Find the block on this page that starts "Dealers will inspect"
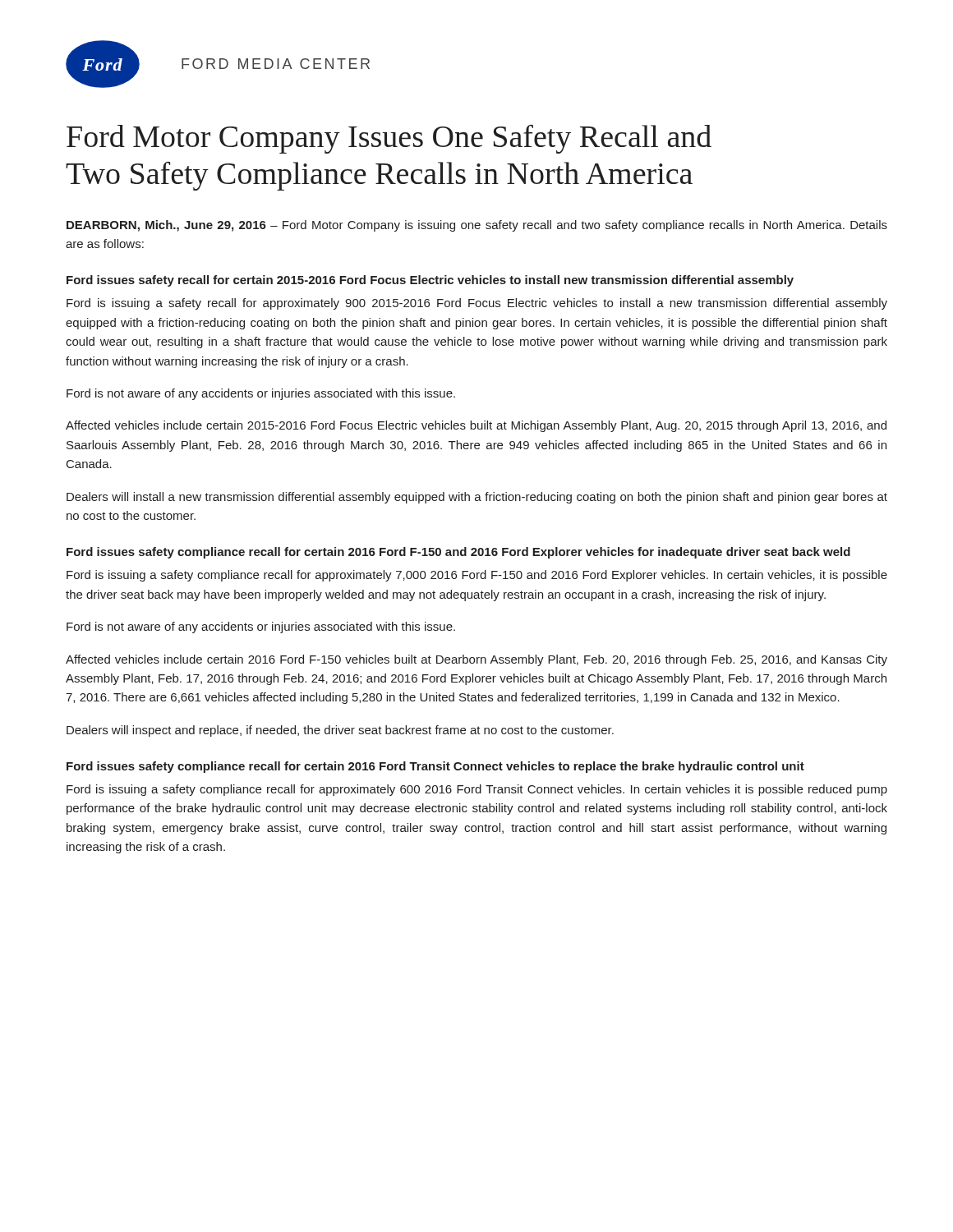This screenshot has height=1232, width=953. click(x=340, y=730)
